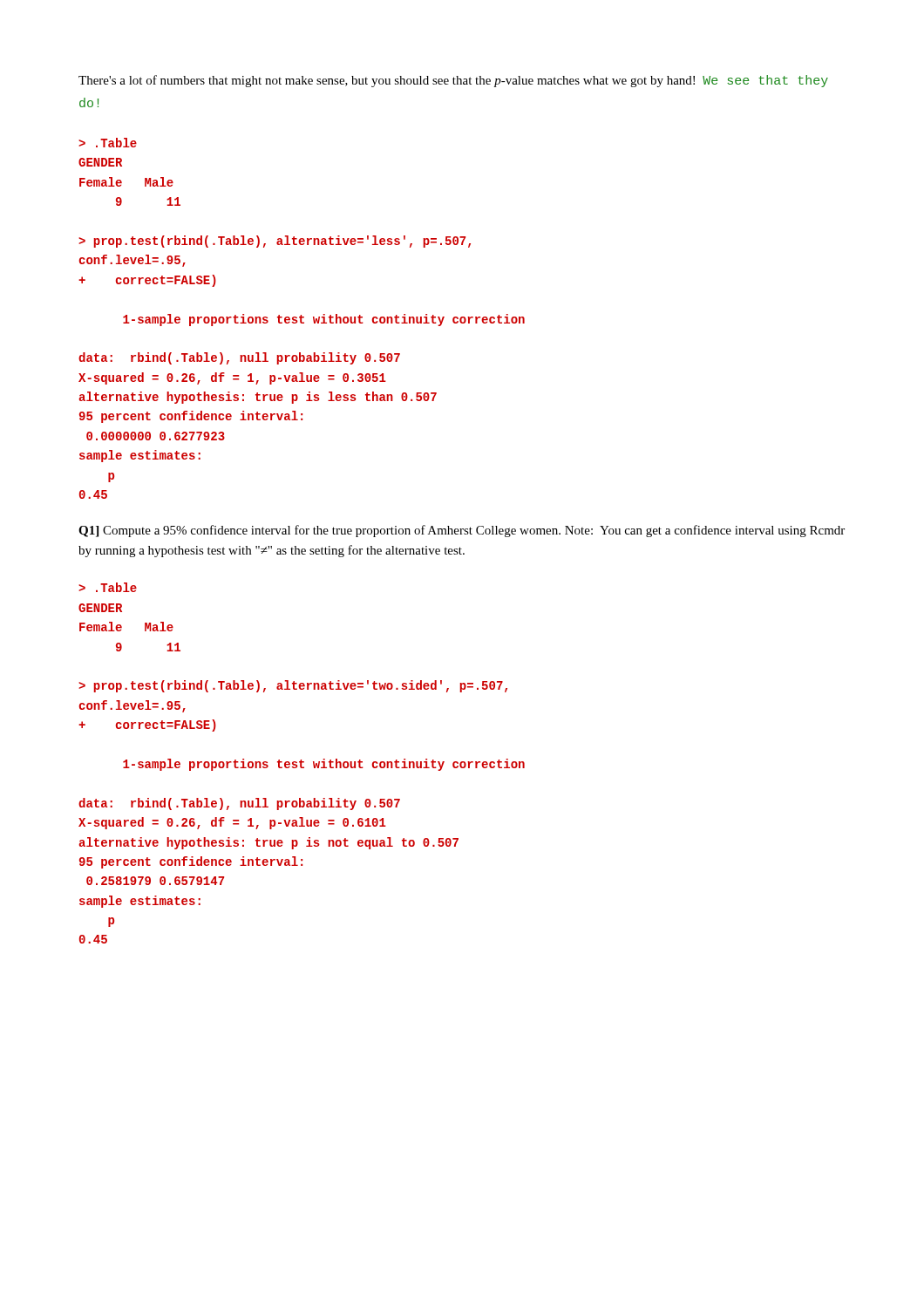The height and width of the screenshot is (1308, 924).
Task: Point to the element starting "There's a lot of numbers that"
Action: 453,92
